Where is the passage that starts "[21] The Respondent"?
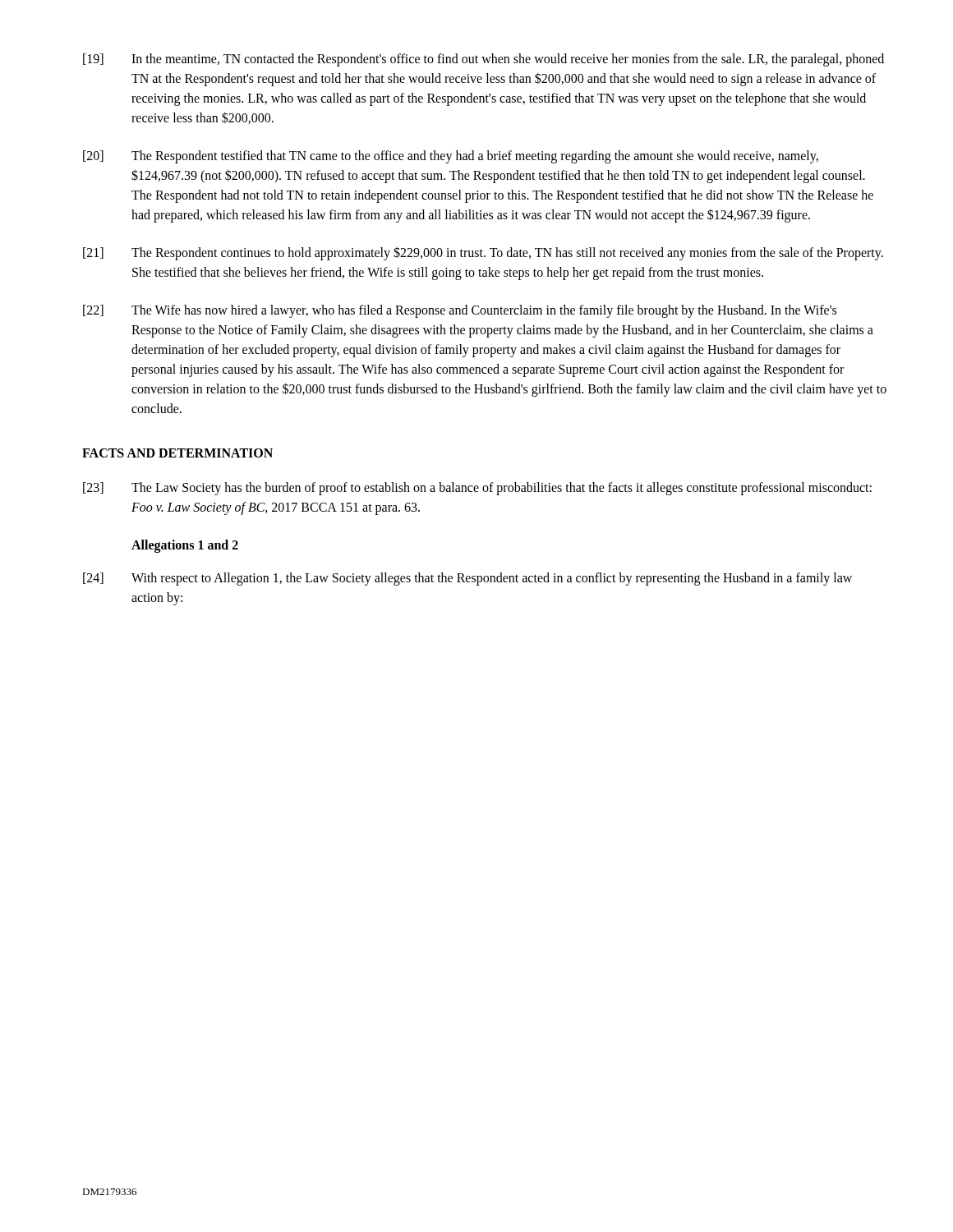Image resolution: width=953 pixels, height=1232 pixels. pyautogui.click(x=485, y=263)
